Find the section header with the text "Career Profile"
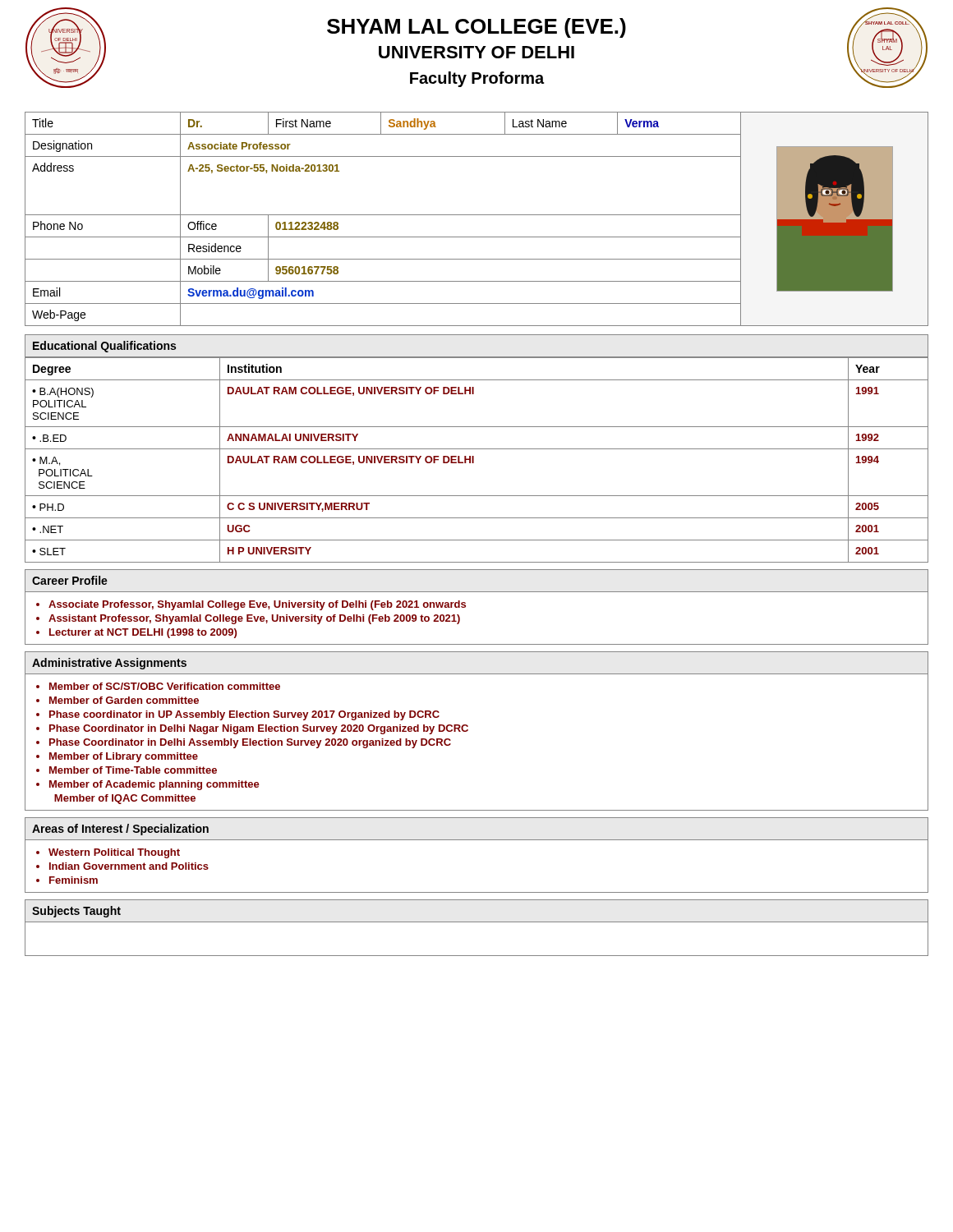Viewport: 953px width, 1232px height. click(476, 581)
